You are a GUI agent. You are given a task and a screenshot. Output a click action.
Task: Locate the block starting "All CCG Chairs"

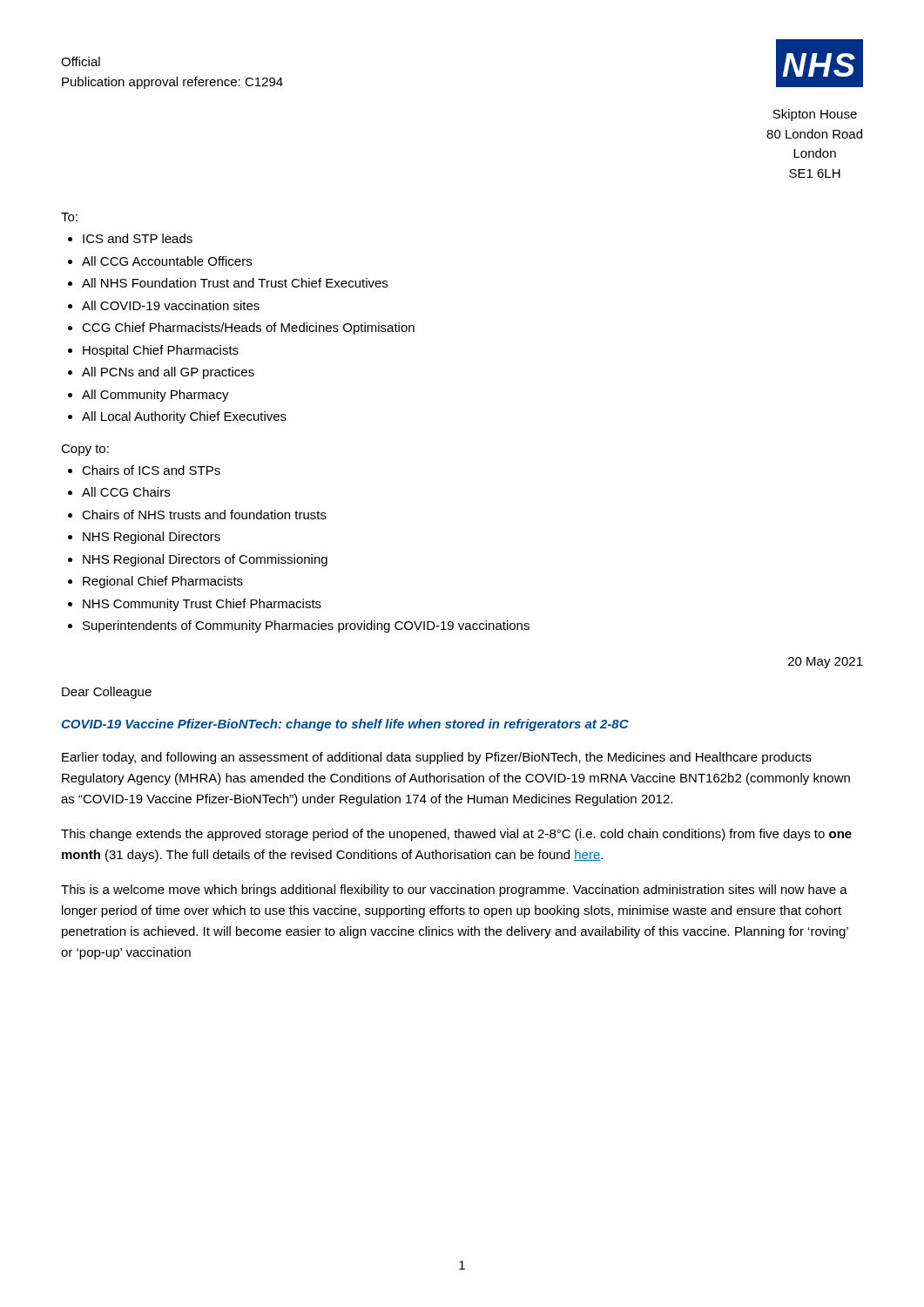(126, 492)
